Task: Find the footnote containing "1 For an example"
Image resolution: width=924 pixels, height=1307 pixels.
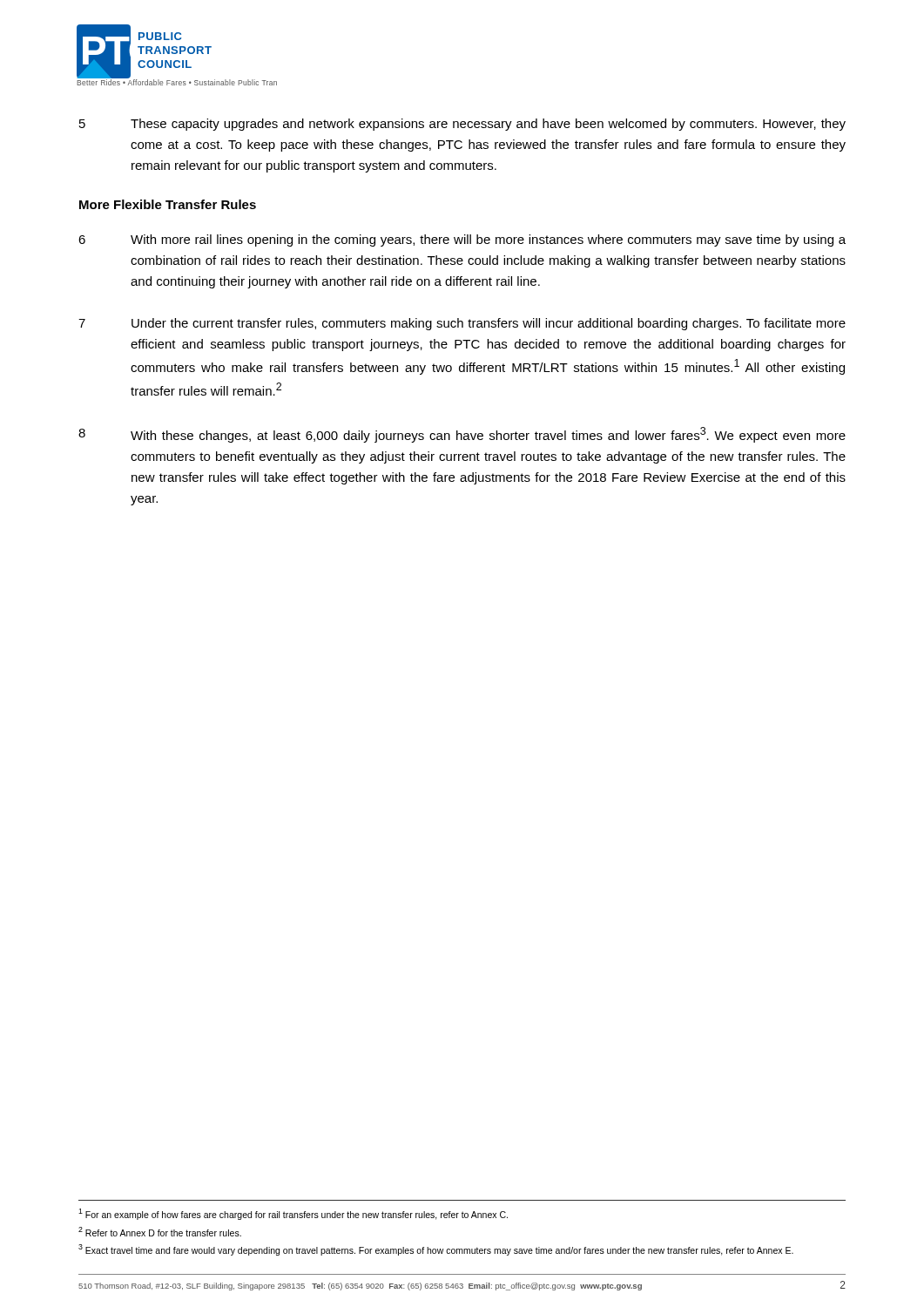Action: 293,1213
